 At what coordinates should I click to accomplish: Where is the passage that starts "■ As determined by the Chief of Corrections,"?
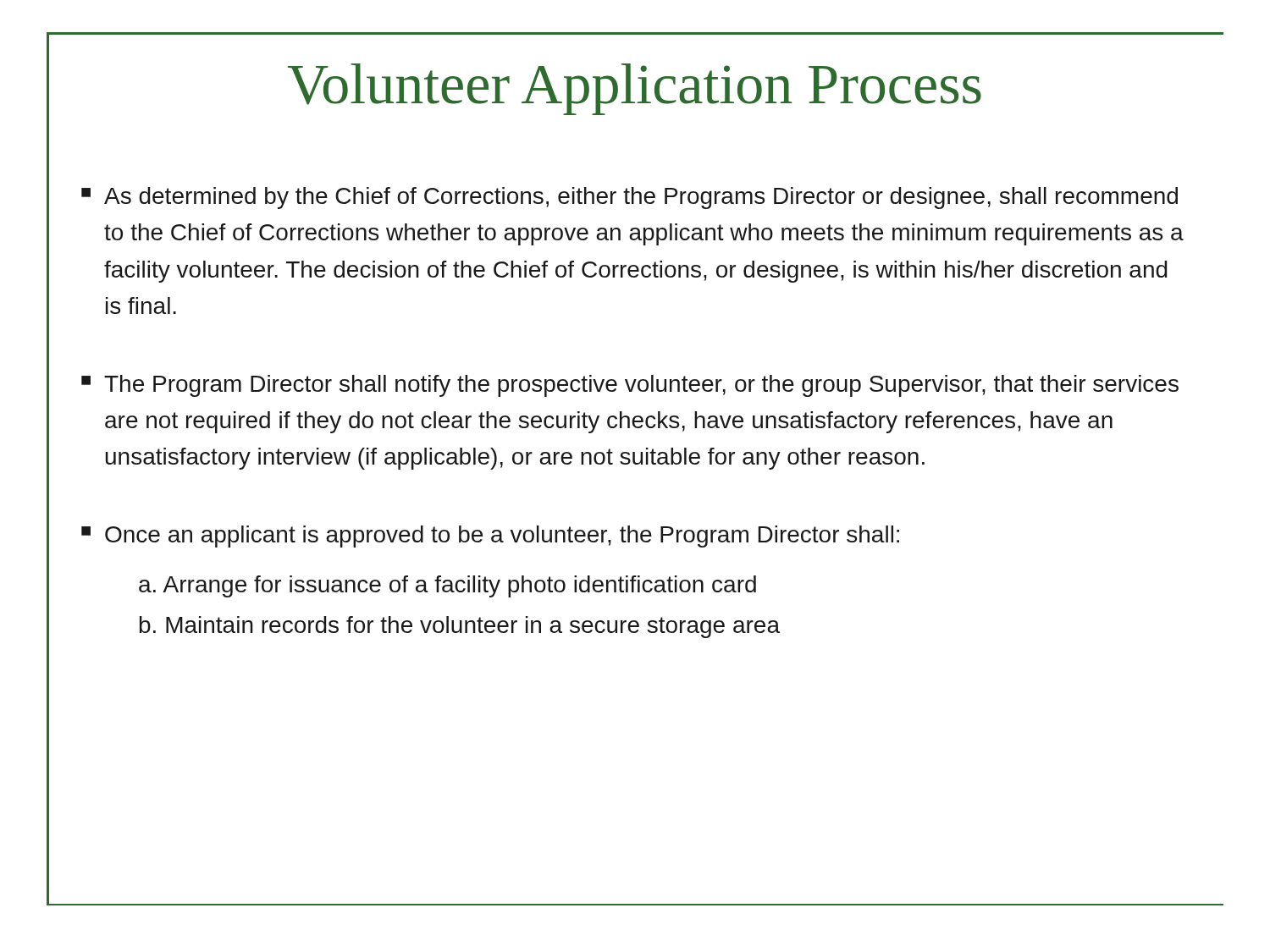tap(635, 251)
